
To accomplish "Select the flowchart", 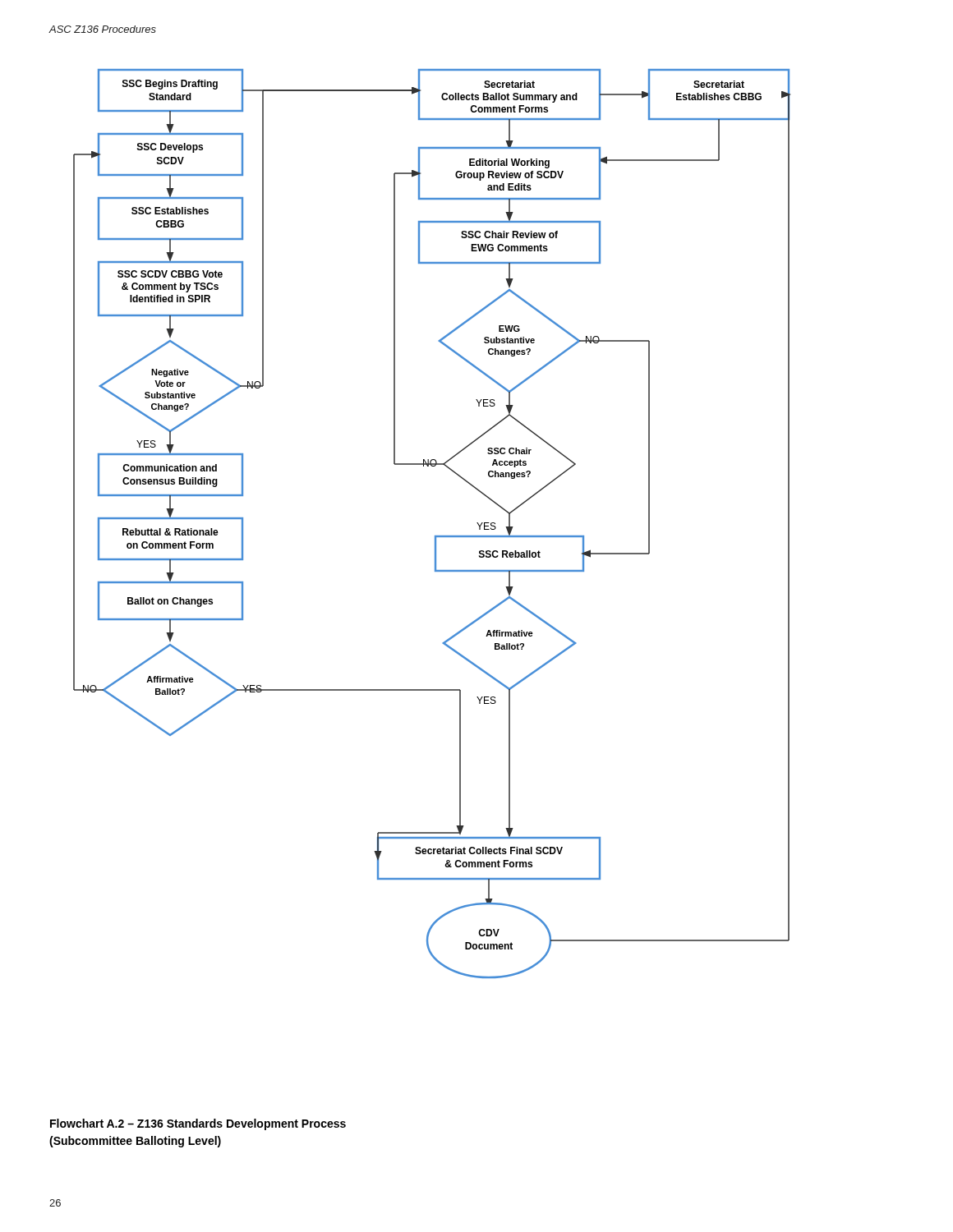I will pyautogui.click(x=476, y=612).
